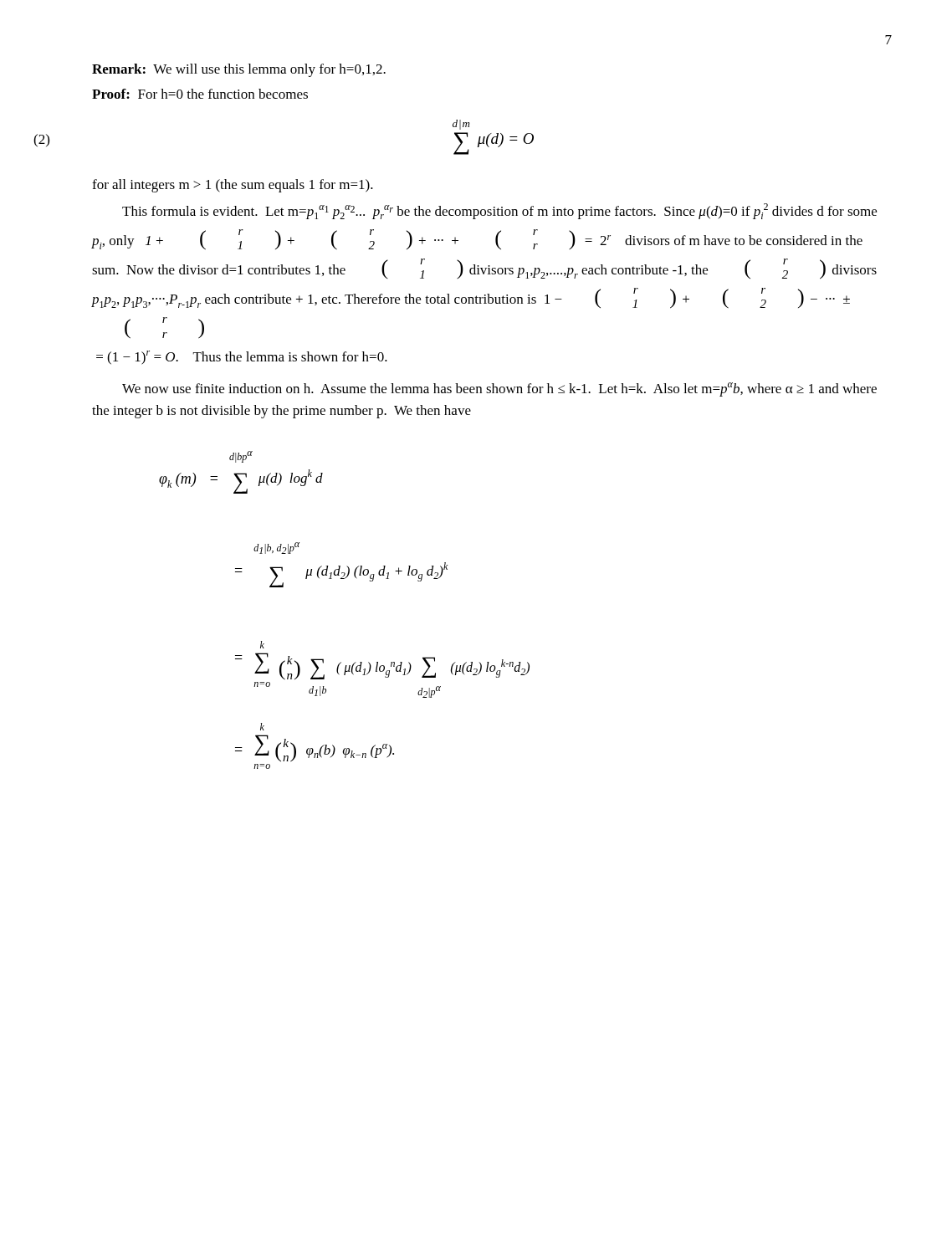Find the text block that reads "for all integers m > 1"
Screen dimensions: 1255x952
point(233,184)
